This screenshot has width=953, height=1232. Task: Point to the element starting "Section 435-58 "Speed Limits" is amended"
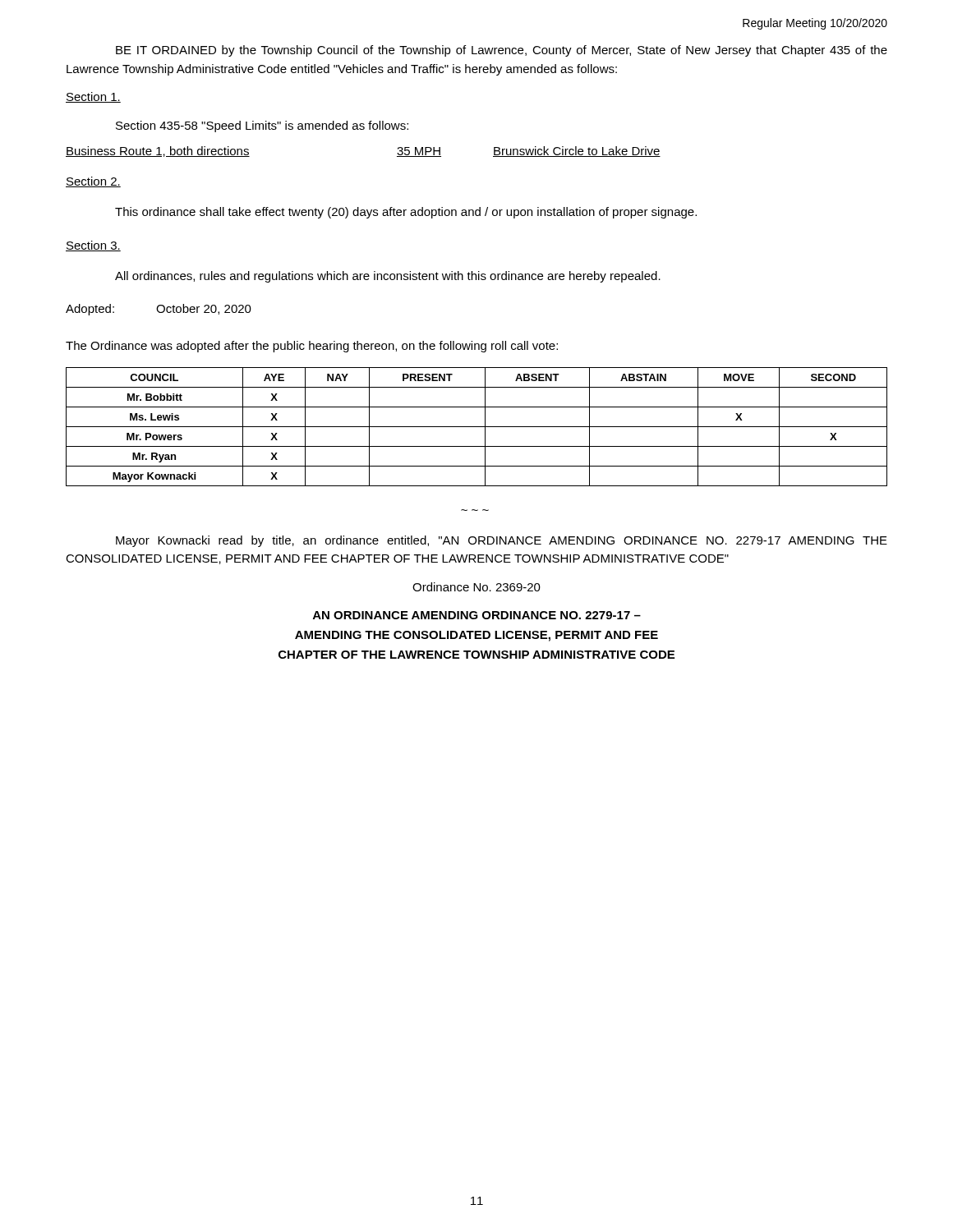262,125
